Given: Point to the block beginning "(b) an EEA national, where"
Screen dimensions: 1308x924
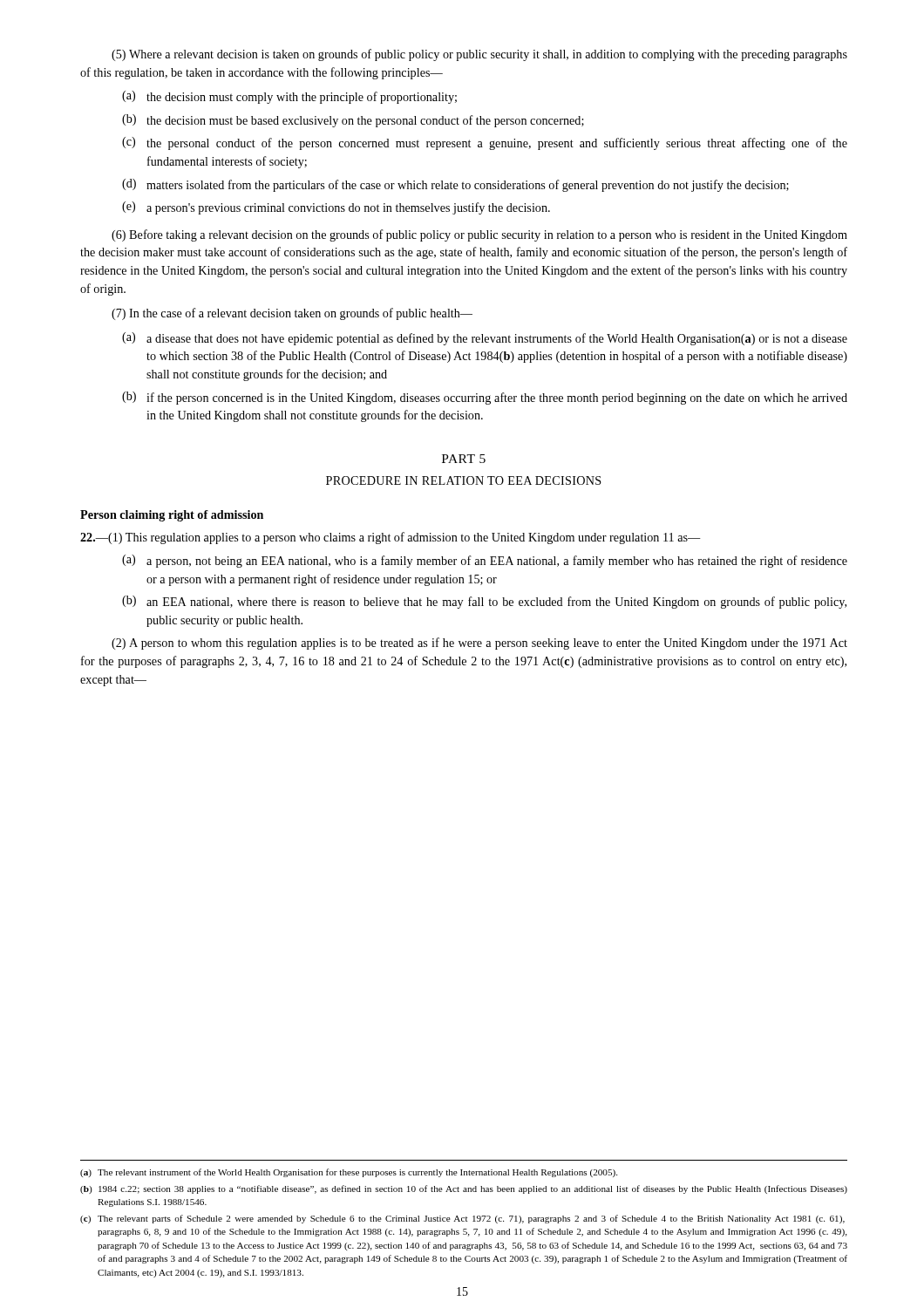Looking at the screenshot, I should coord(485,611).
